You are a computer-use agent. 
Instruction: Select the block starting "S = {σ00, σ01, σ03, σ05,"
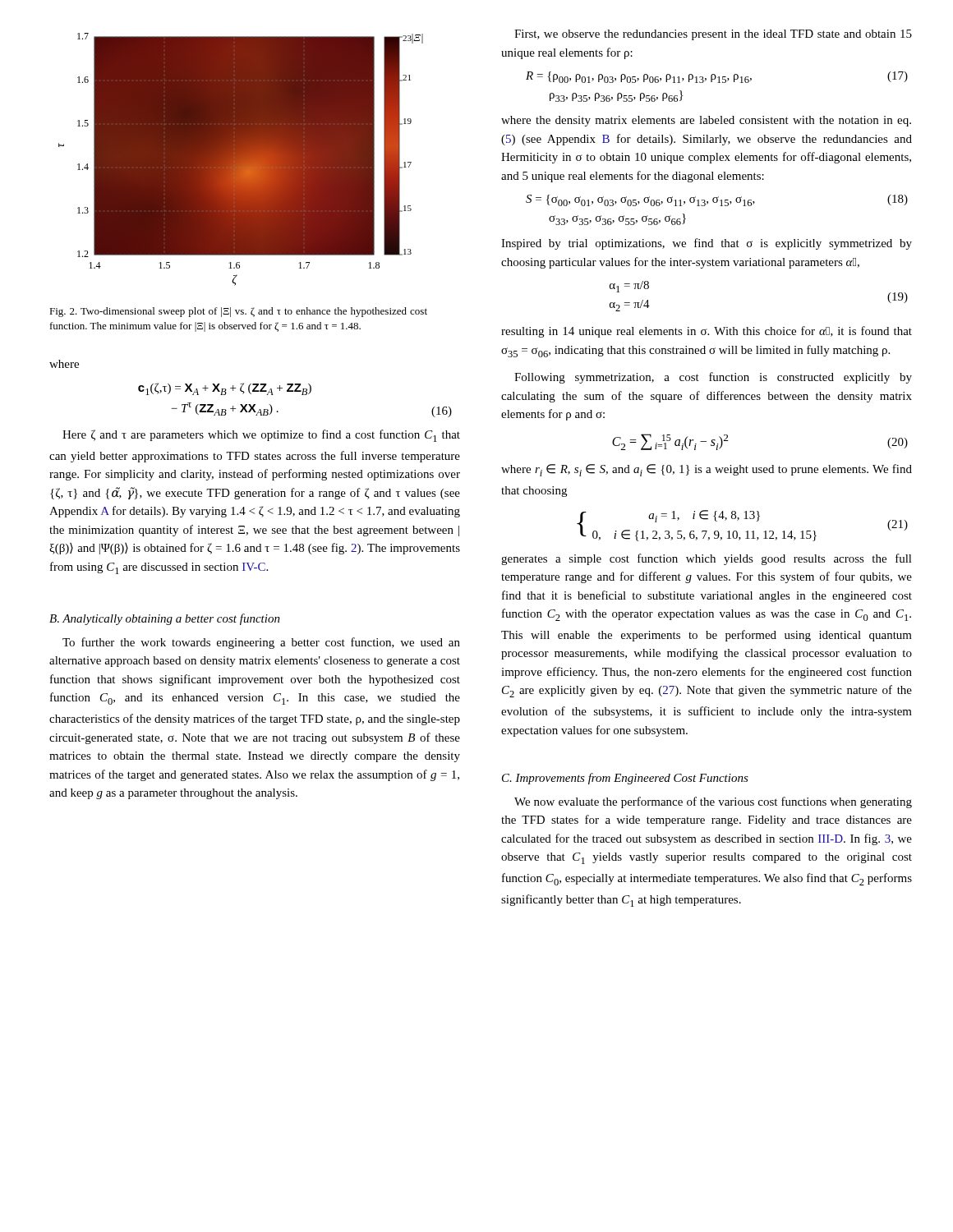click(x=707, y=210)
